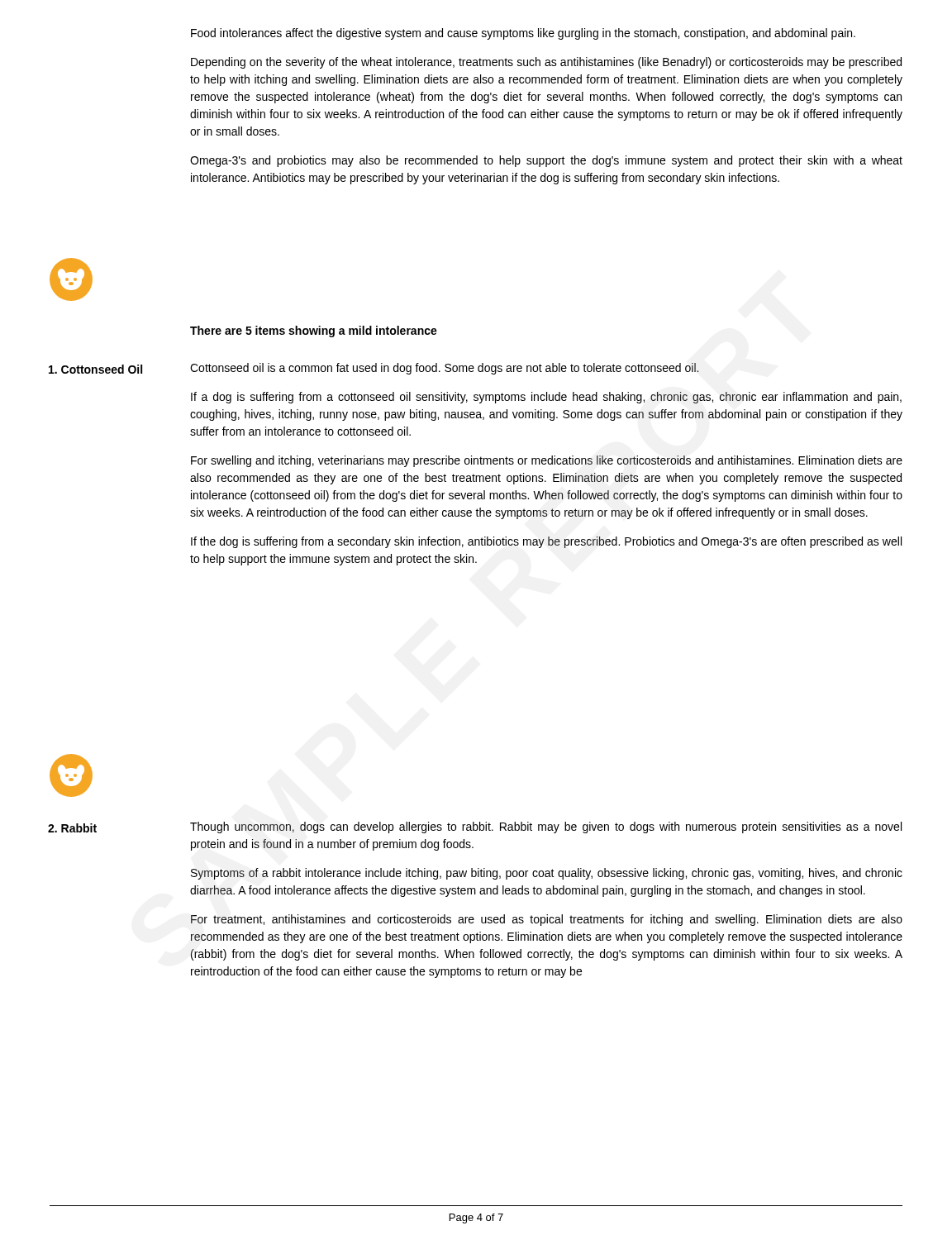Viewport: 952px width, 1240px height.
Task: Find the text block that says "Cottonseed oil is a common fat used in"
Action: [546, 464]
